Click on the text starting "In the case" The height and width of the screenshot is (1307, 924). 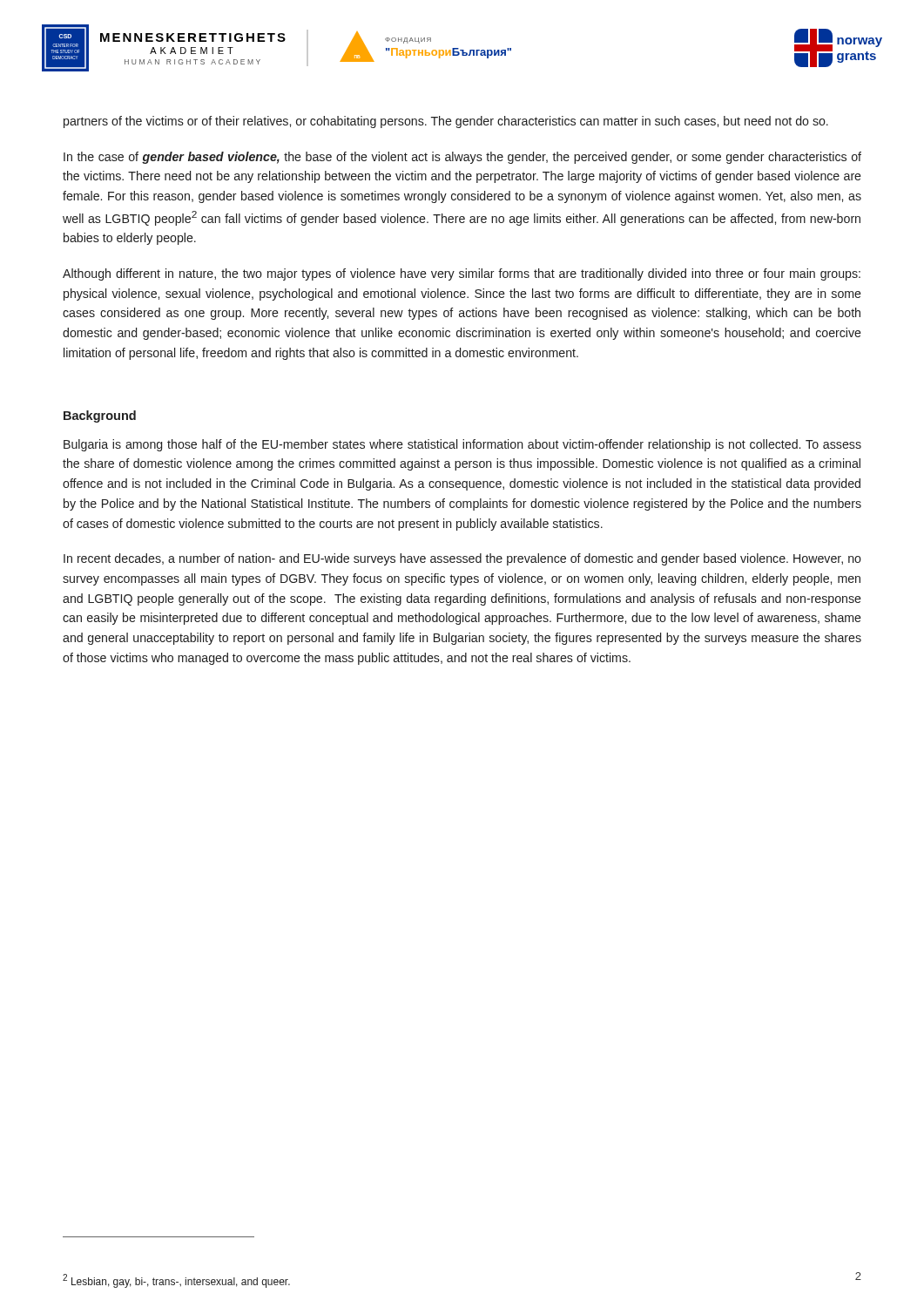[x=462, y=197]
